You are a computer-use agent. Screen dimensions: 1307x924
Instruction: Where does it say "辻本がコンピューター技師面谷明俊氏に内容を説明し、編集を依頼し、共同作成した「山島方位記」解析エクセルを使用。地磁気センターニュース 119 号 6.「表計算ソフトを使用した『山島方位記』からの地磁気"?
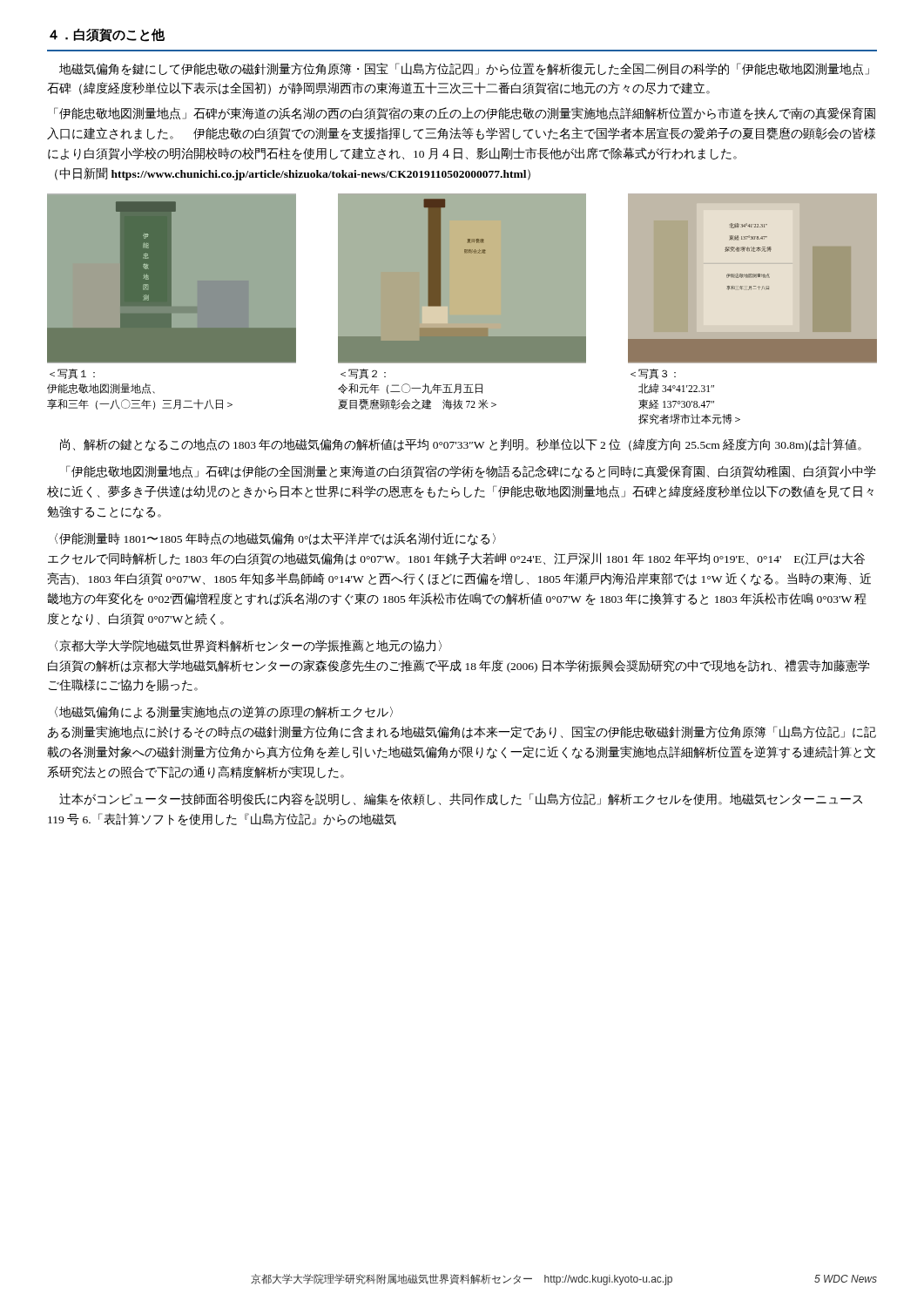(455, 810)
